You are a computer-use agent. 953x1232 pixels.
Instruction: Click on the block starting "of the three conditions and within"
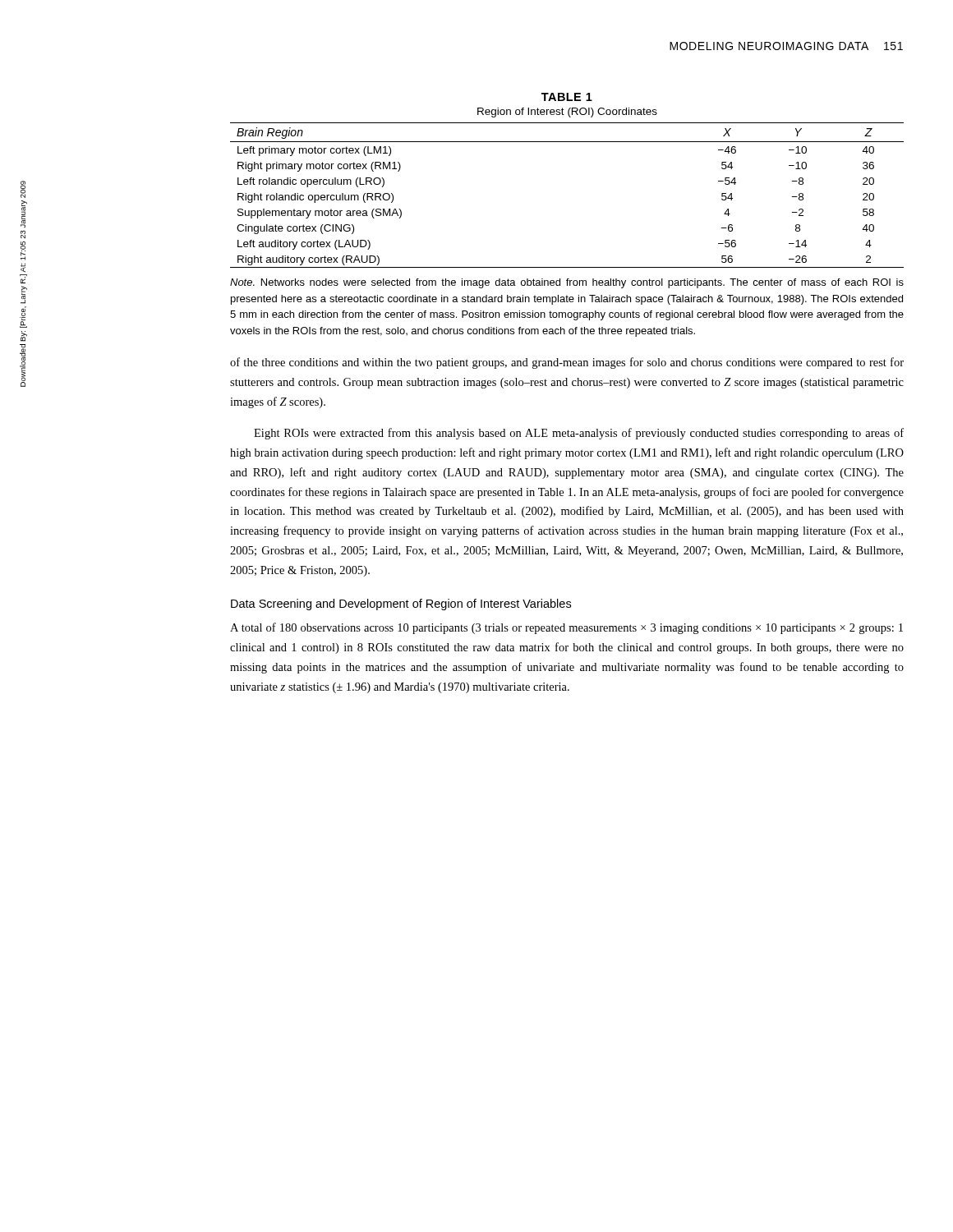567,382
